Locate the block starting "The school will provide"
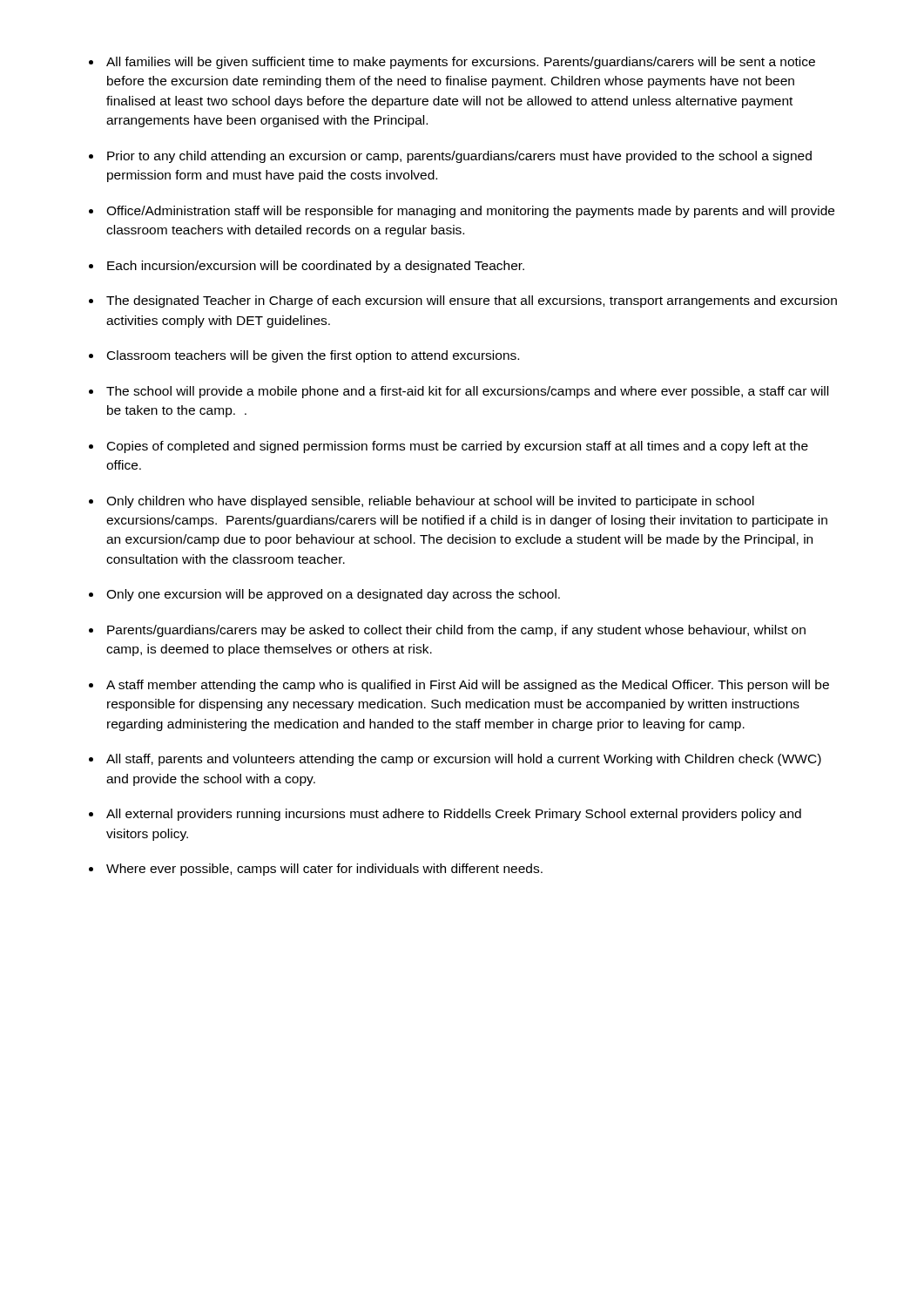The height and width of the screenshot is (1307, 924). tap(468, 400)
